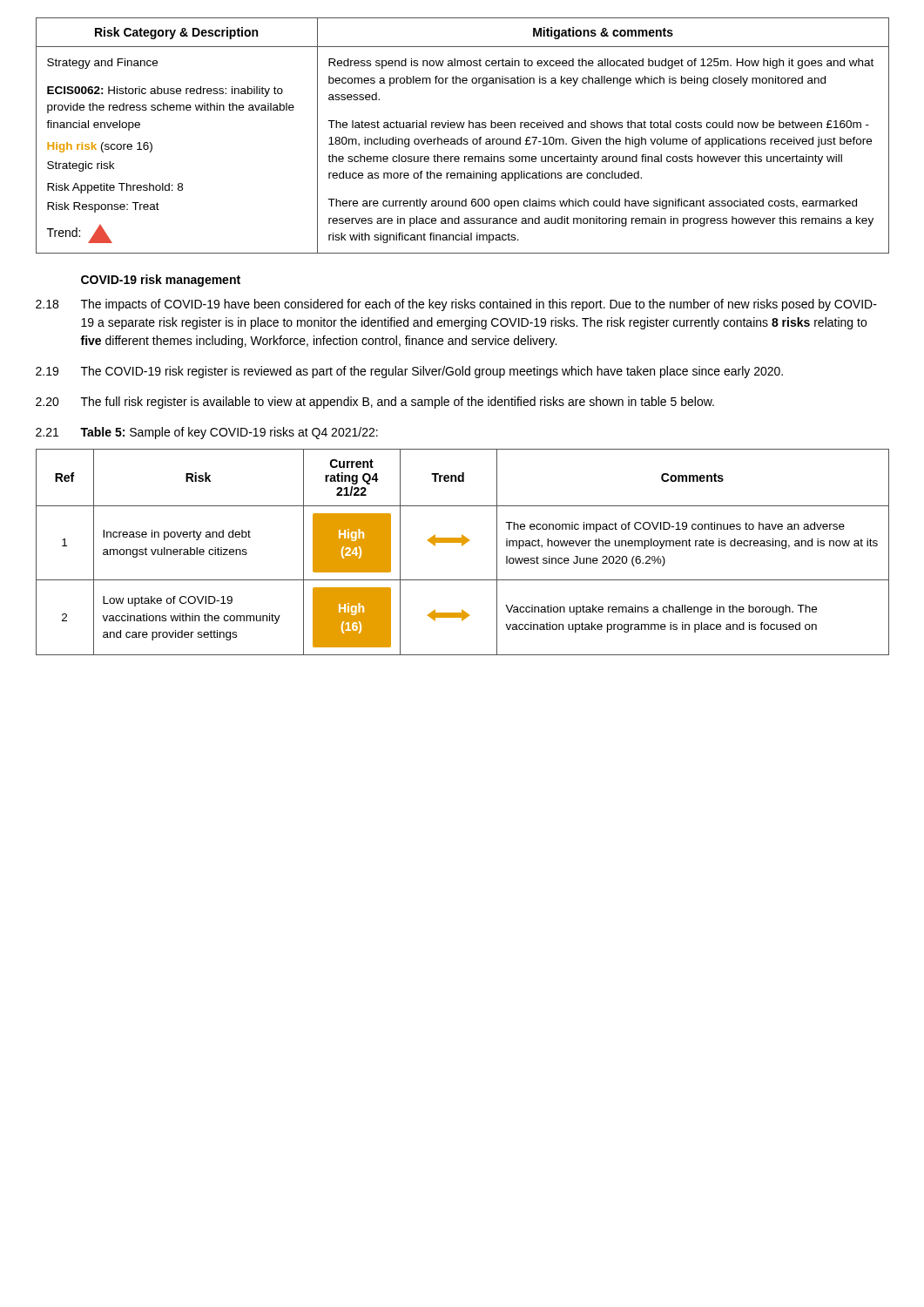Screen dimensions: 1307x924
Task: Where is the passage that starts "2.19 The COVID-19 risk register"?
Action: pyautogui.click(x=462, y=371)
